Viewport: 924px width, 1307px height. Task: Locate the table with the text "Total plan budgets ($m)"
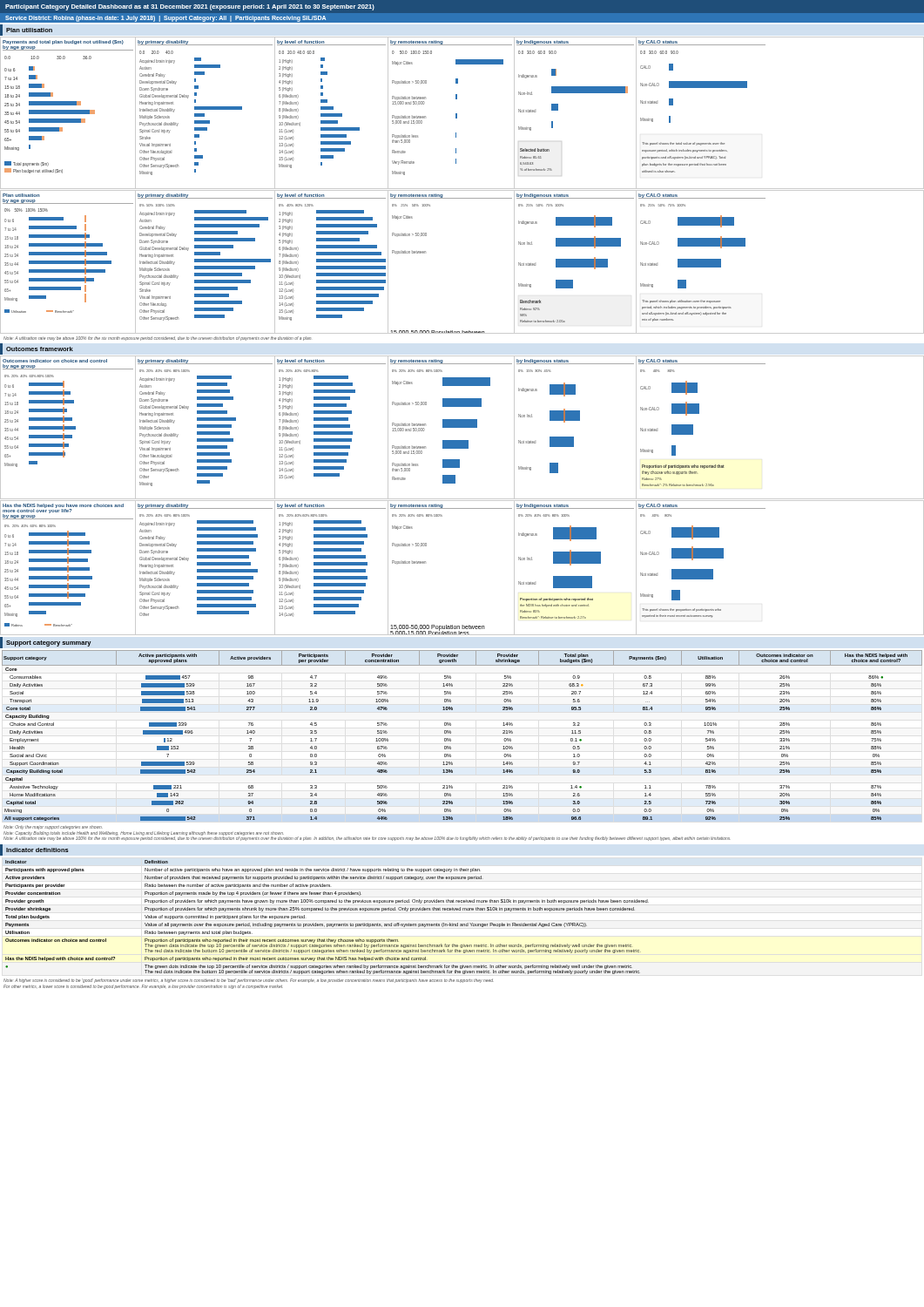462,736
